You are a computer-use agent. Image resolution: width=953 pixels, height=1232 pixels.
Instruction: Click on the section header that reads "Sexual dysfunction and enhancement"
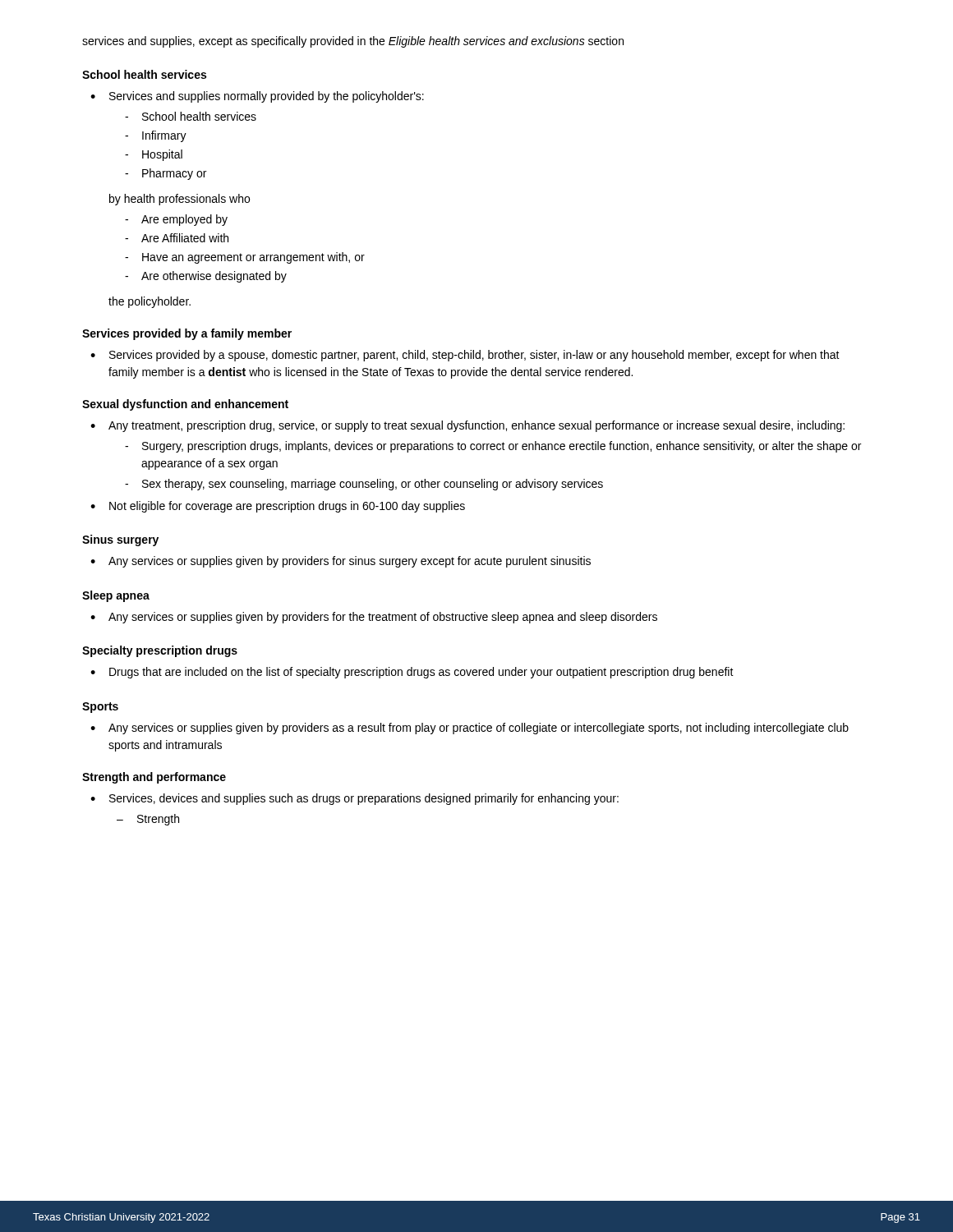point(185,404)
